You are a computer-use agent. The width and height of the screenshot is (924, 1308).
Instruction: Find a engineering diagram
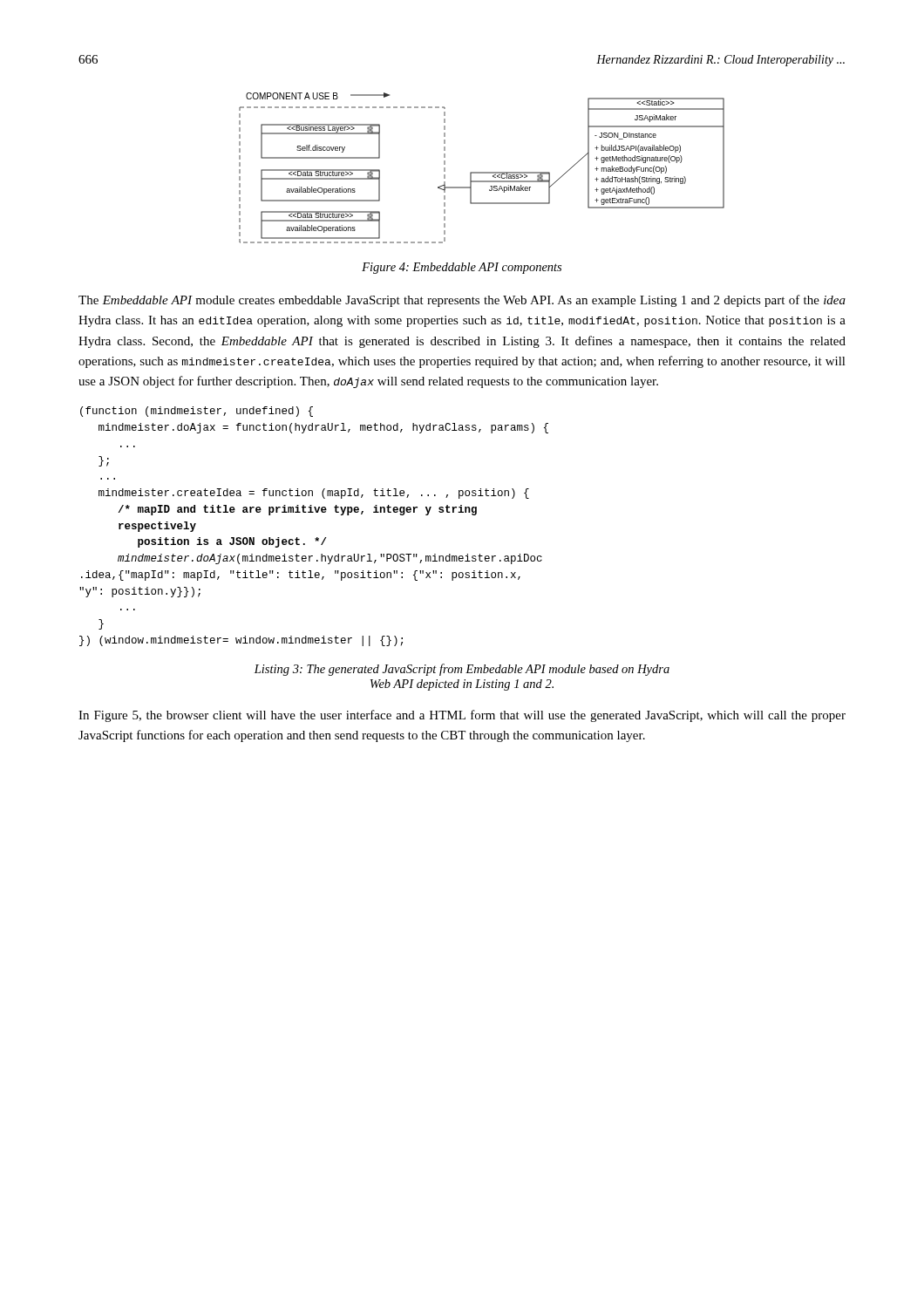pyautogui.click(x=462, y=168)
